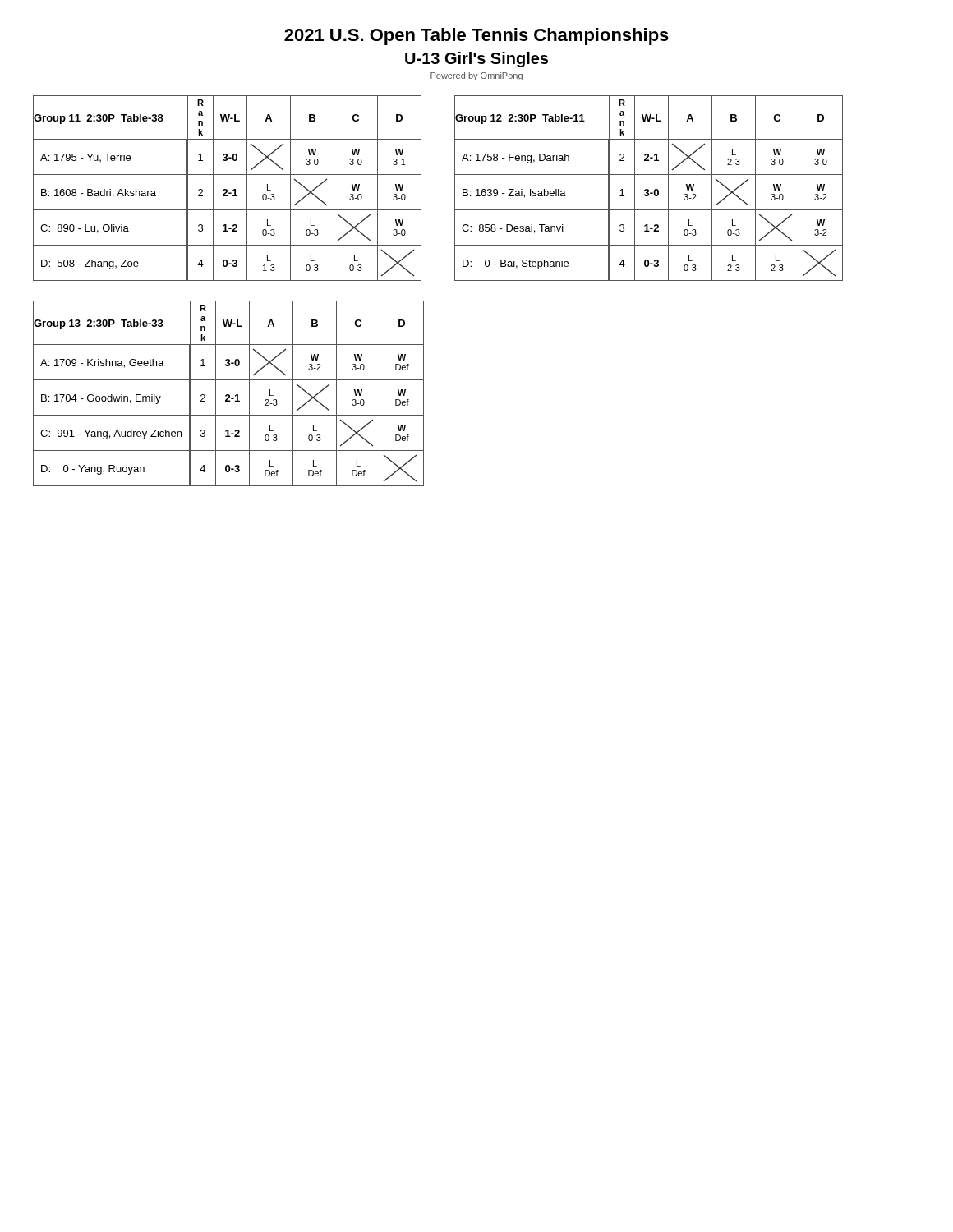This screenshot has height=1232, width=953.
Task: Find the table that mentions "W 3-1"
Action: coord(227,188)
